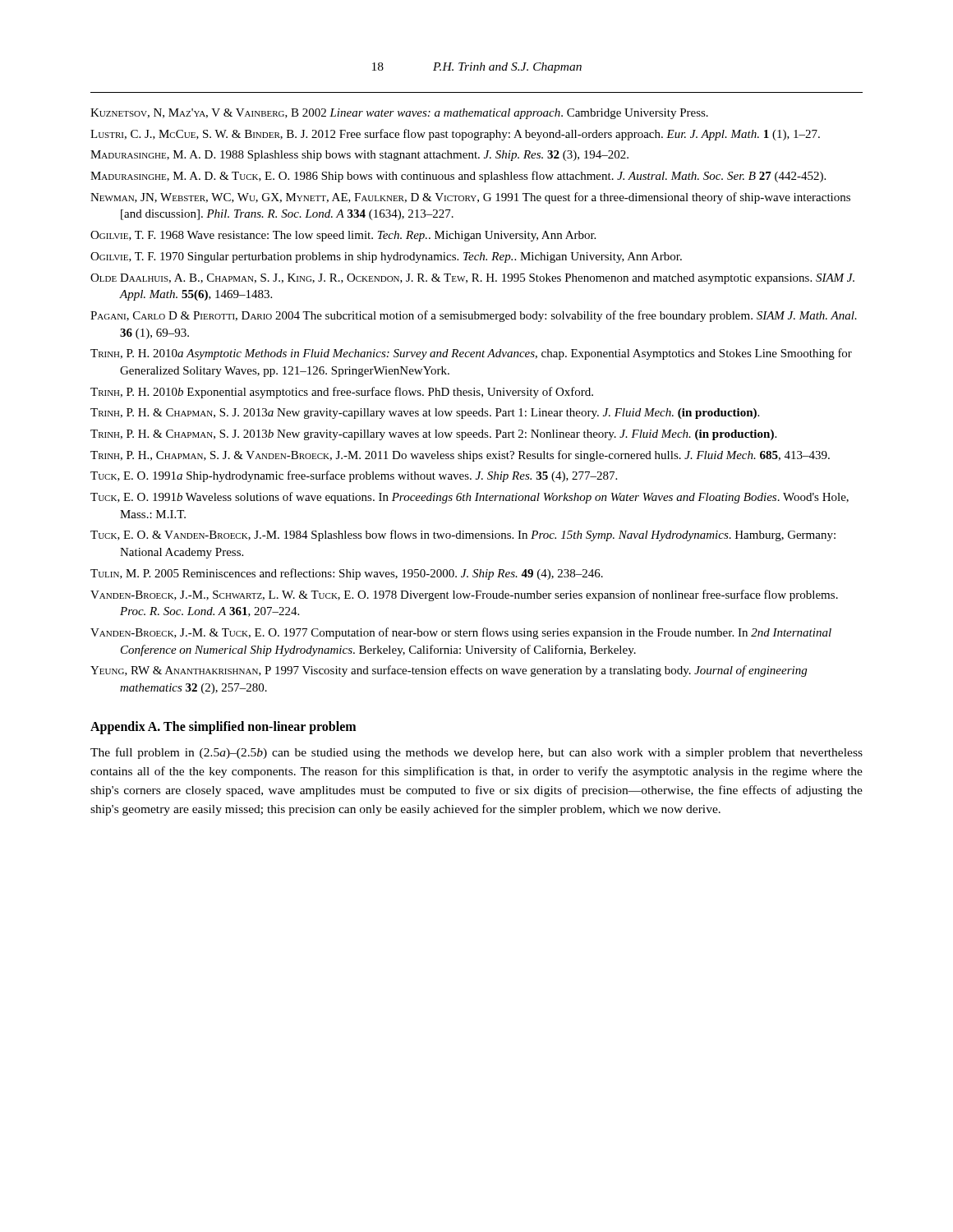Click the section header
Screen dimensions: 1232x953
tap(223, 726)
